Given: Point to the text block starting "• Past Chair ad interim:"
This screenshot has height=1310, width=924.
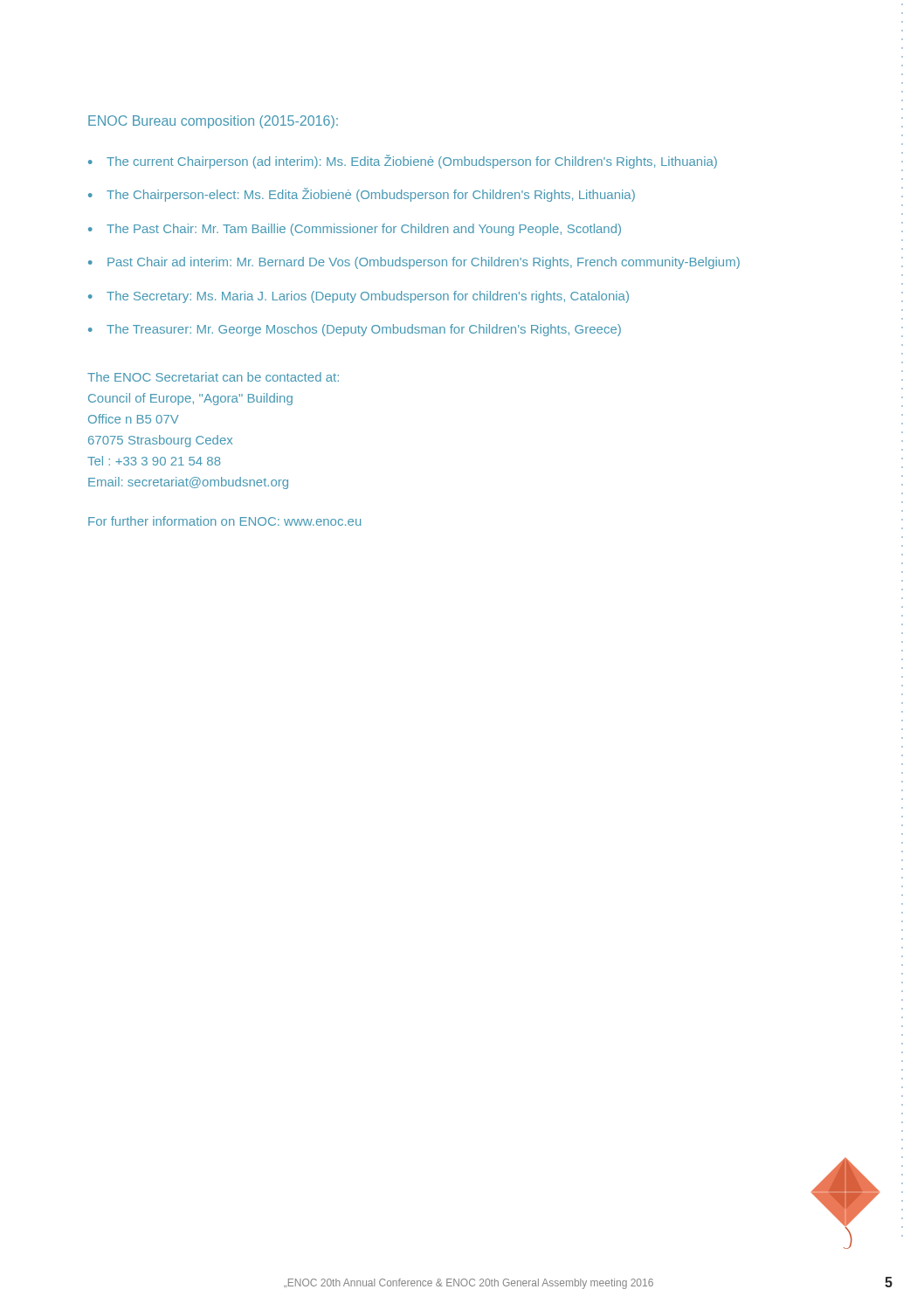Looking at the screenshot, I should [x=414, y=263].
